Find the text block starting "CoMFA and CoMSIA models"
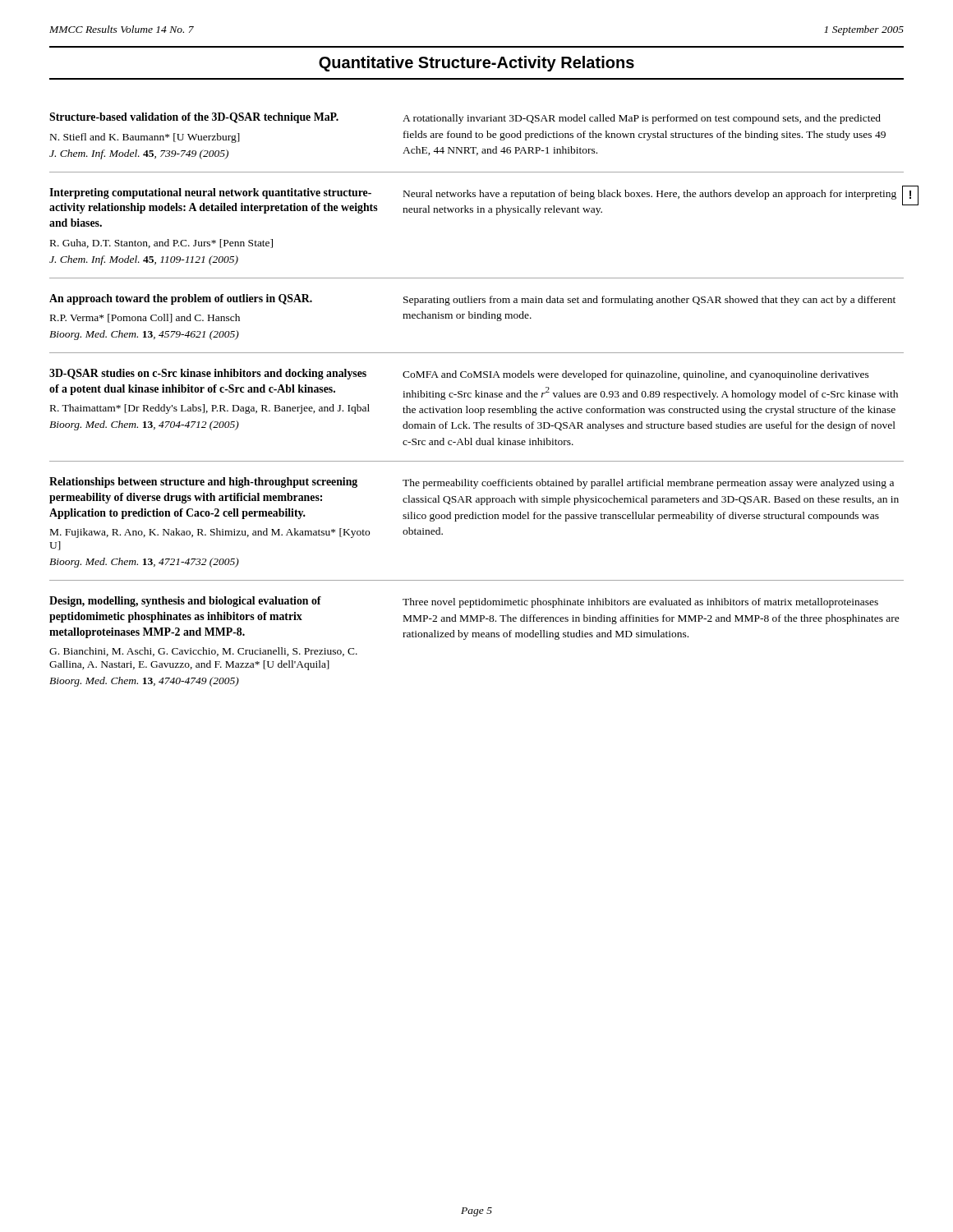Screen dimensions: 1232x953 (650, 408)
